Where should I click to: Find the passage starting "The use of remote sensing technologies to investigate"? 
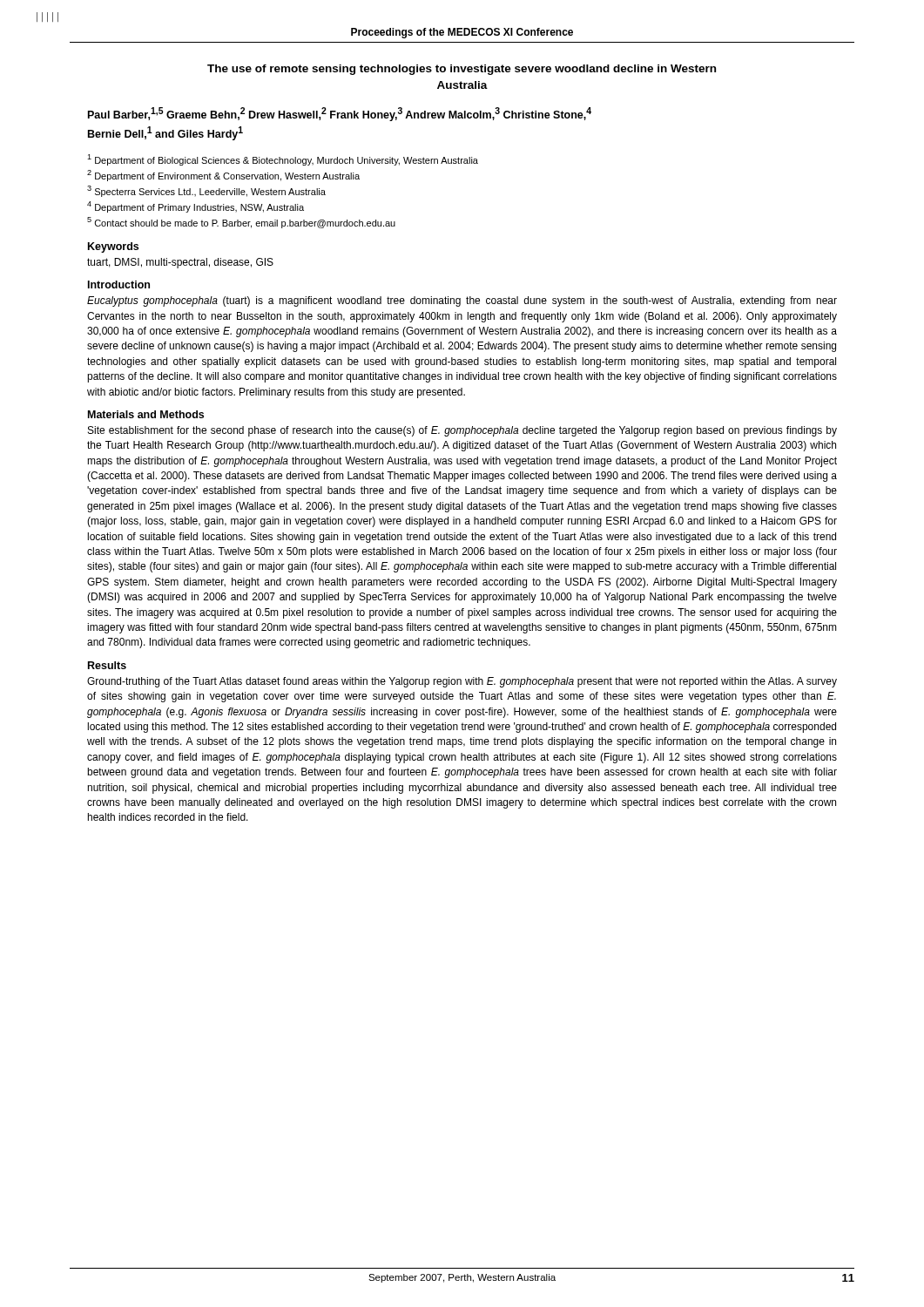[462, 77]
